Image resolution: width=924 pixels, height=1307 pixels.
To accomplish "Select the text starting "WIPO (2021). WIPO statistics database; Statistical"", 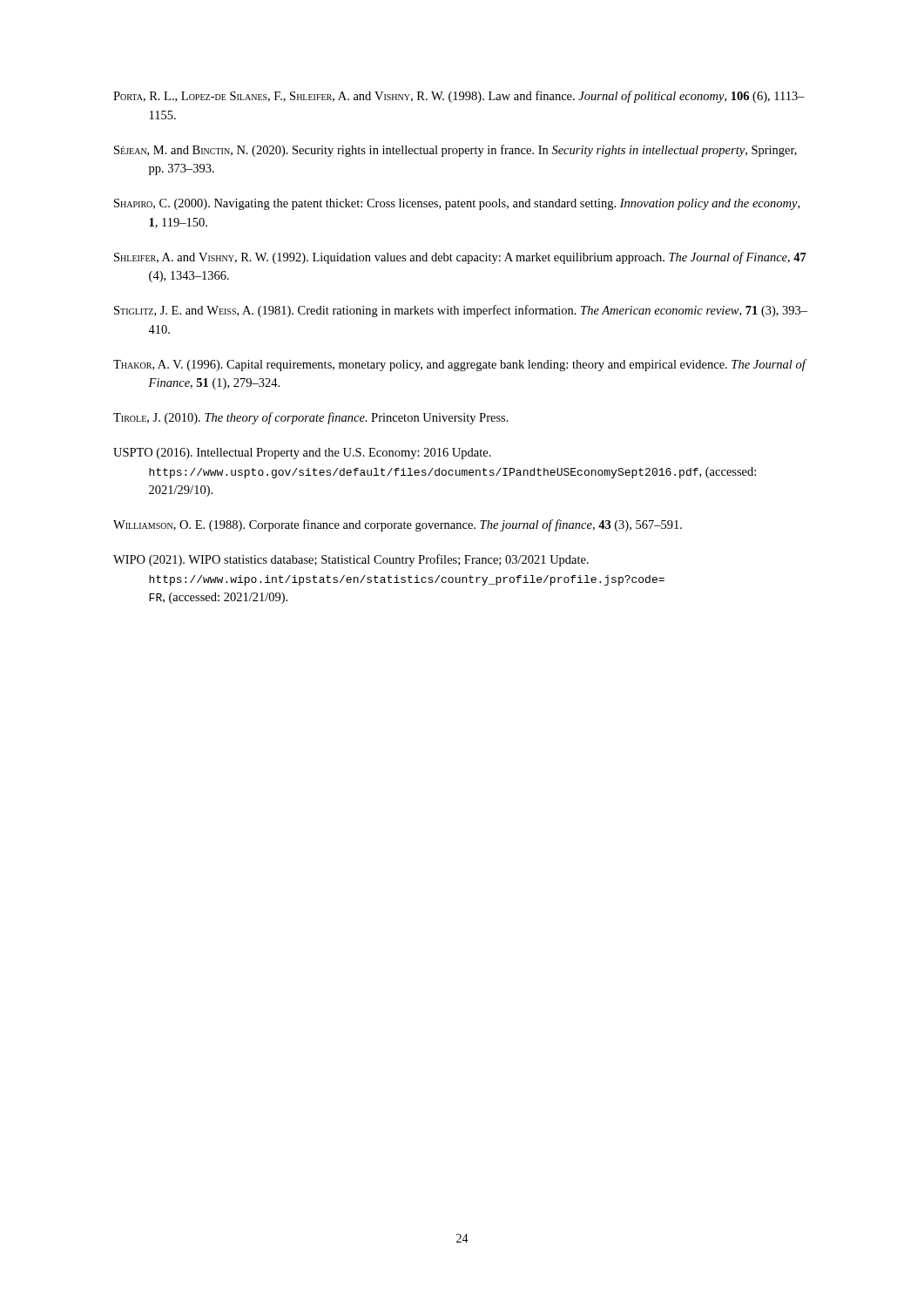I will tap(389, 579).
